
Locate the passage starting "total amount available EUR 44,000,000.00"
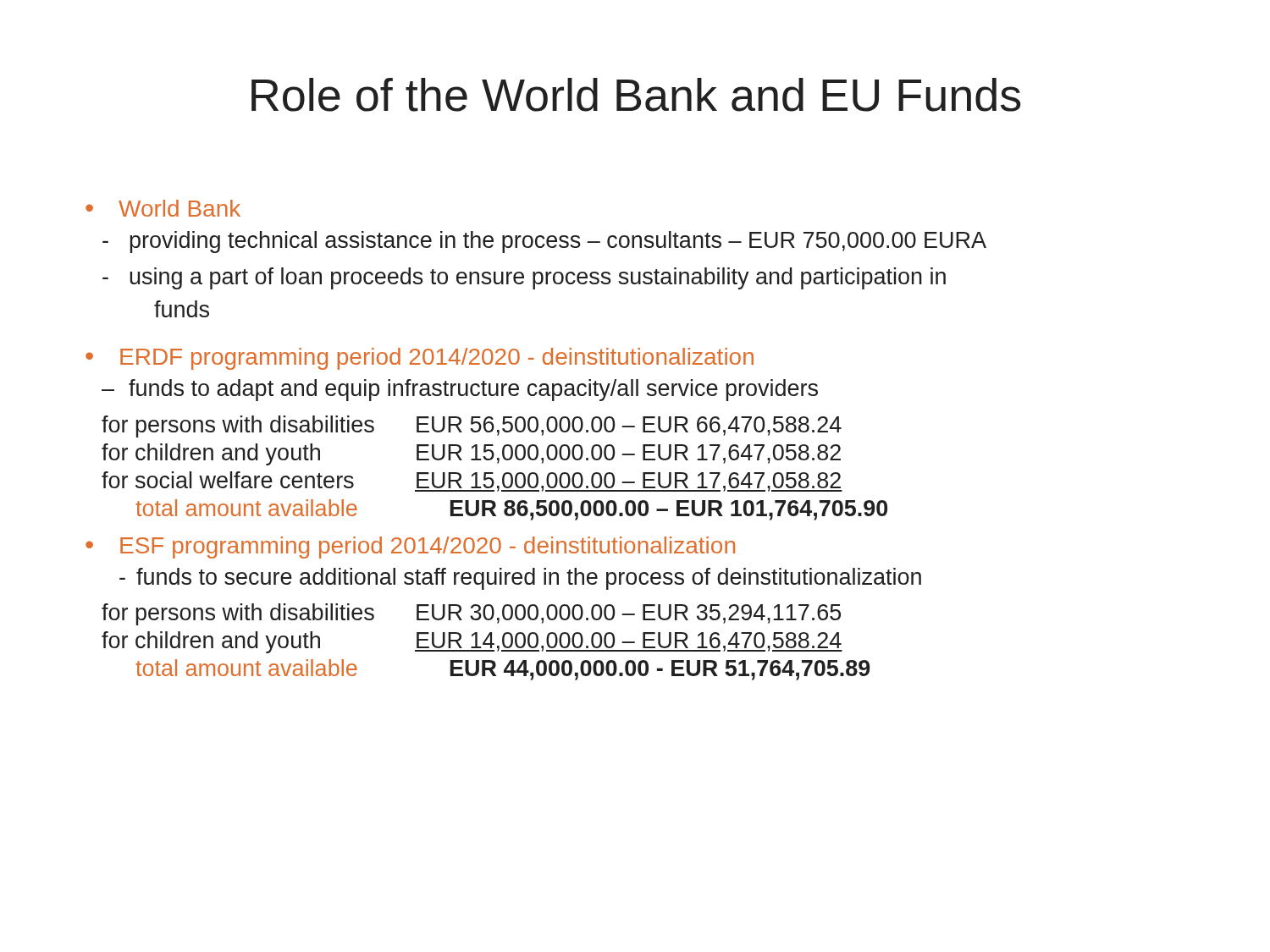486,668
